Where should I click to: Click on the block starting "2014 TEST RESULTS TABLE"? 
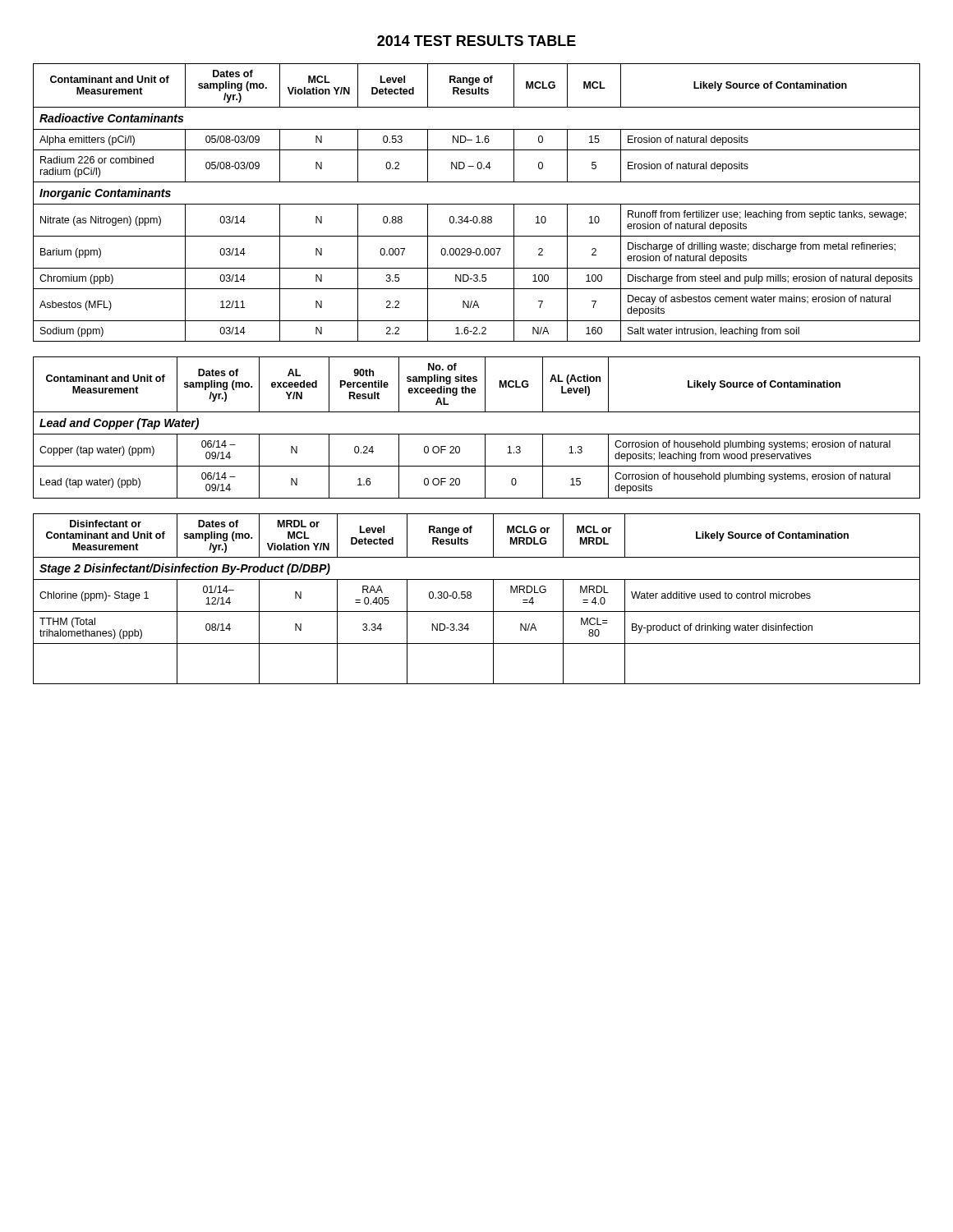[x=476, y=41]
